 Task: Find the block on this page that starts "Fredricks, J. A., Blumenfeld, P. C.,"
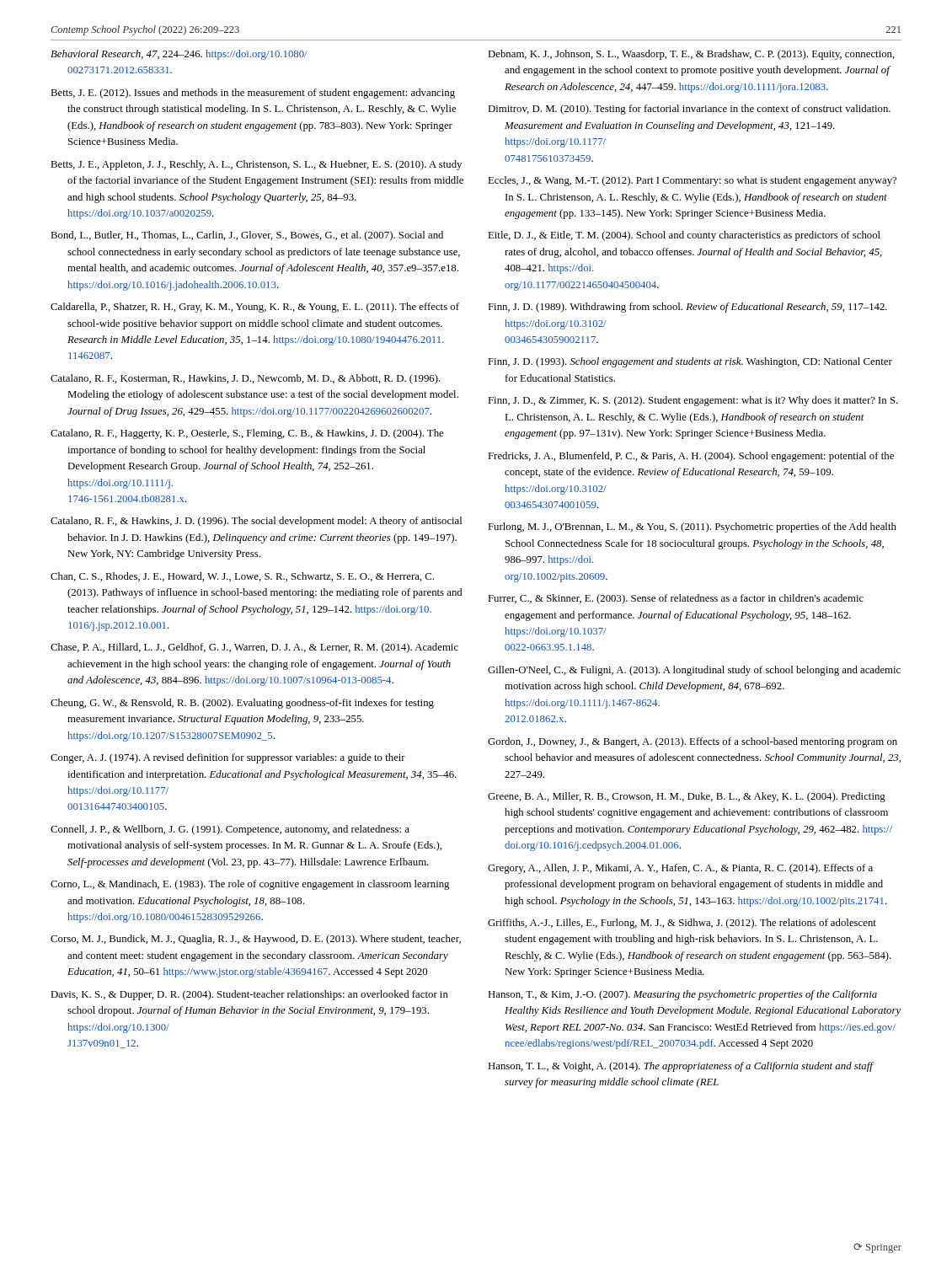click(x=691, y=480)
